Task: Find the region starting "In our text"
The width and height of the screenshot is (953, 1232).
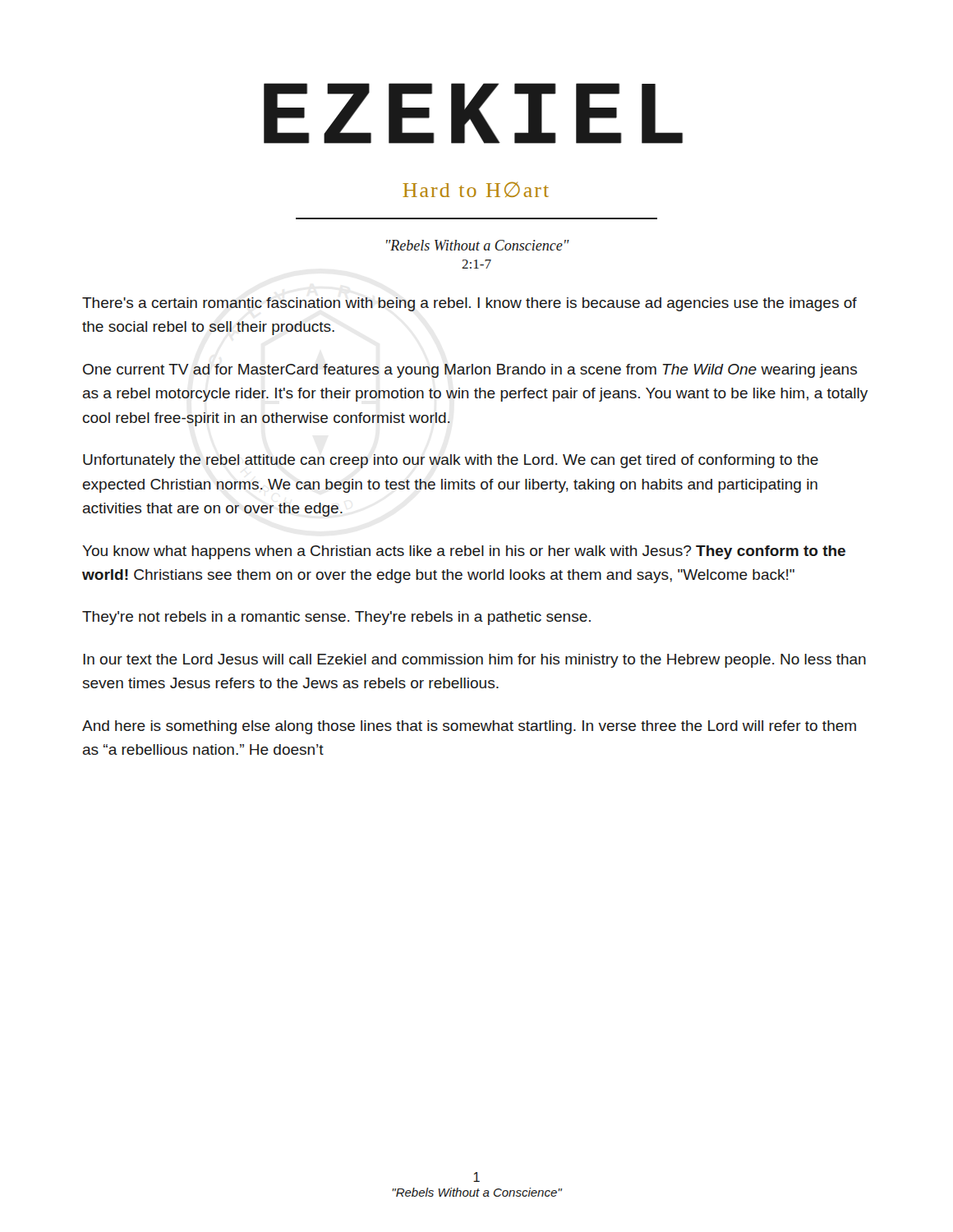Action: (x=474, y=671)
